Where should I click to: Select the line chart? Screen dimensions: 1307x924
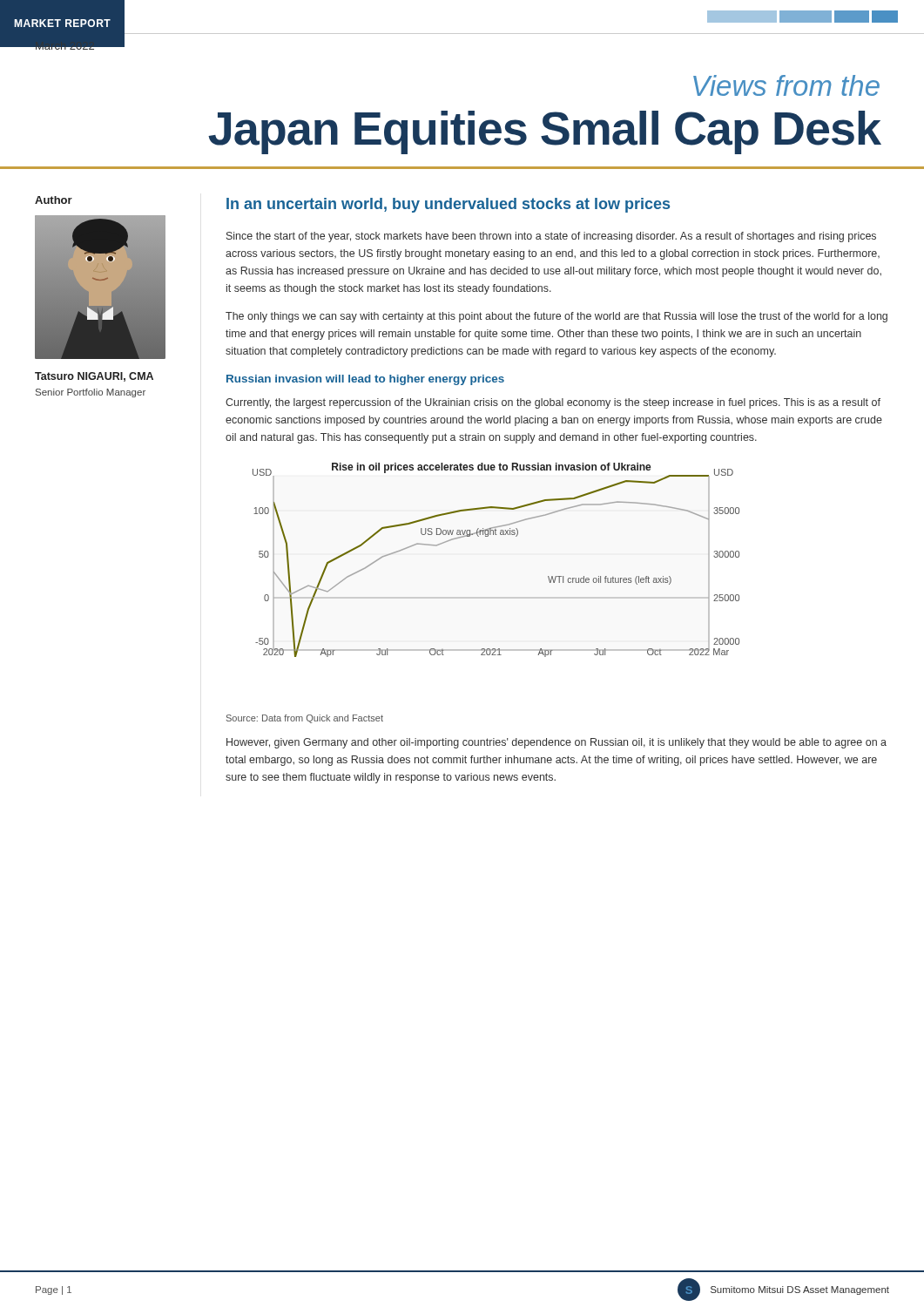coord(557,583)
